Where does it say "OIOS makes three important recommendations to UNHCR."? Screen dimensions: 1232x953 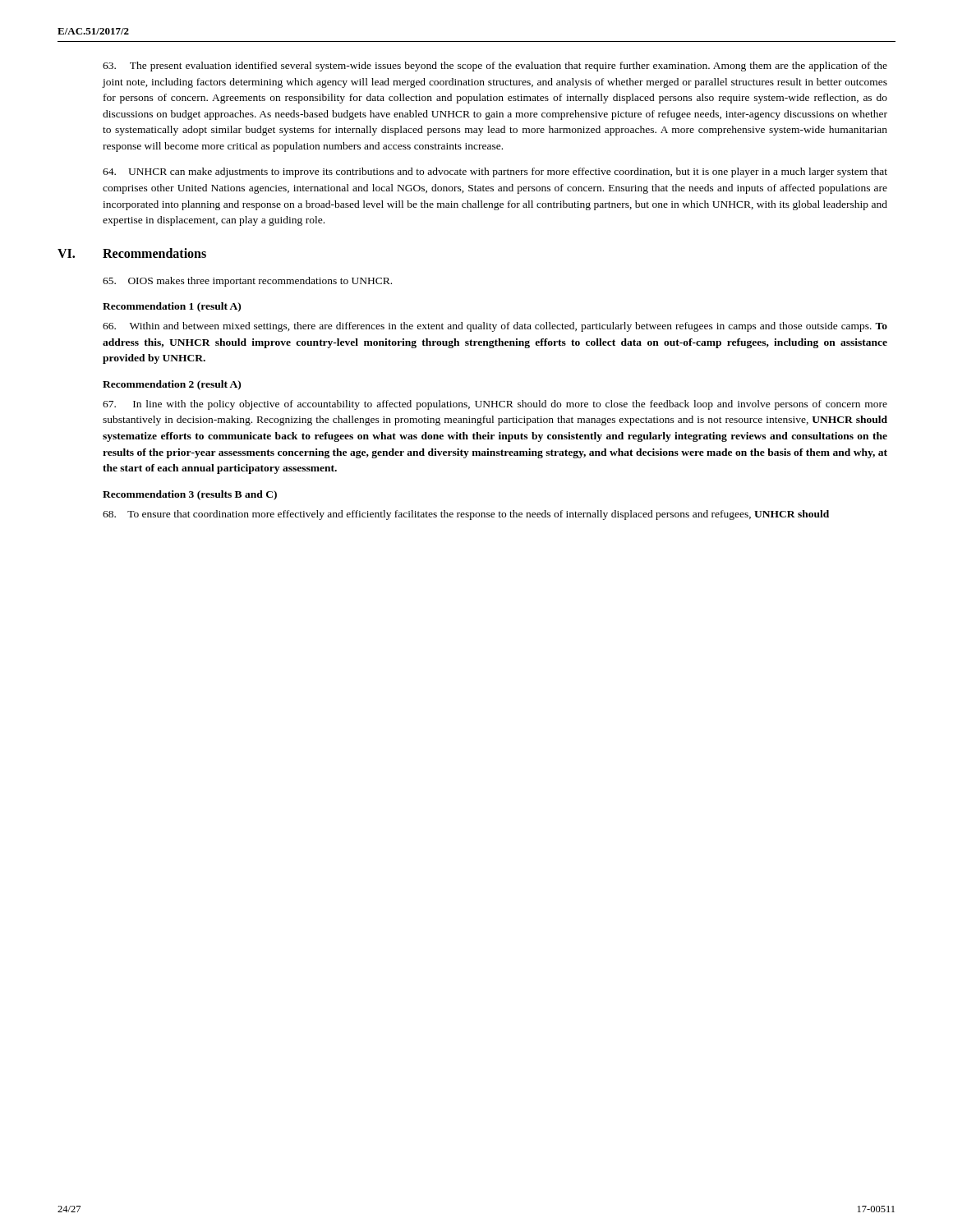(248, 280)
